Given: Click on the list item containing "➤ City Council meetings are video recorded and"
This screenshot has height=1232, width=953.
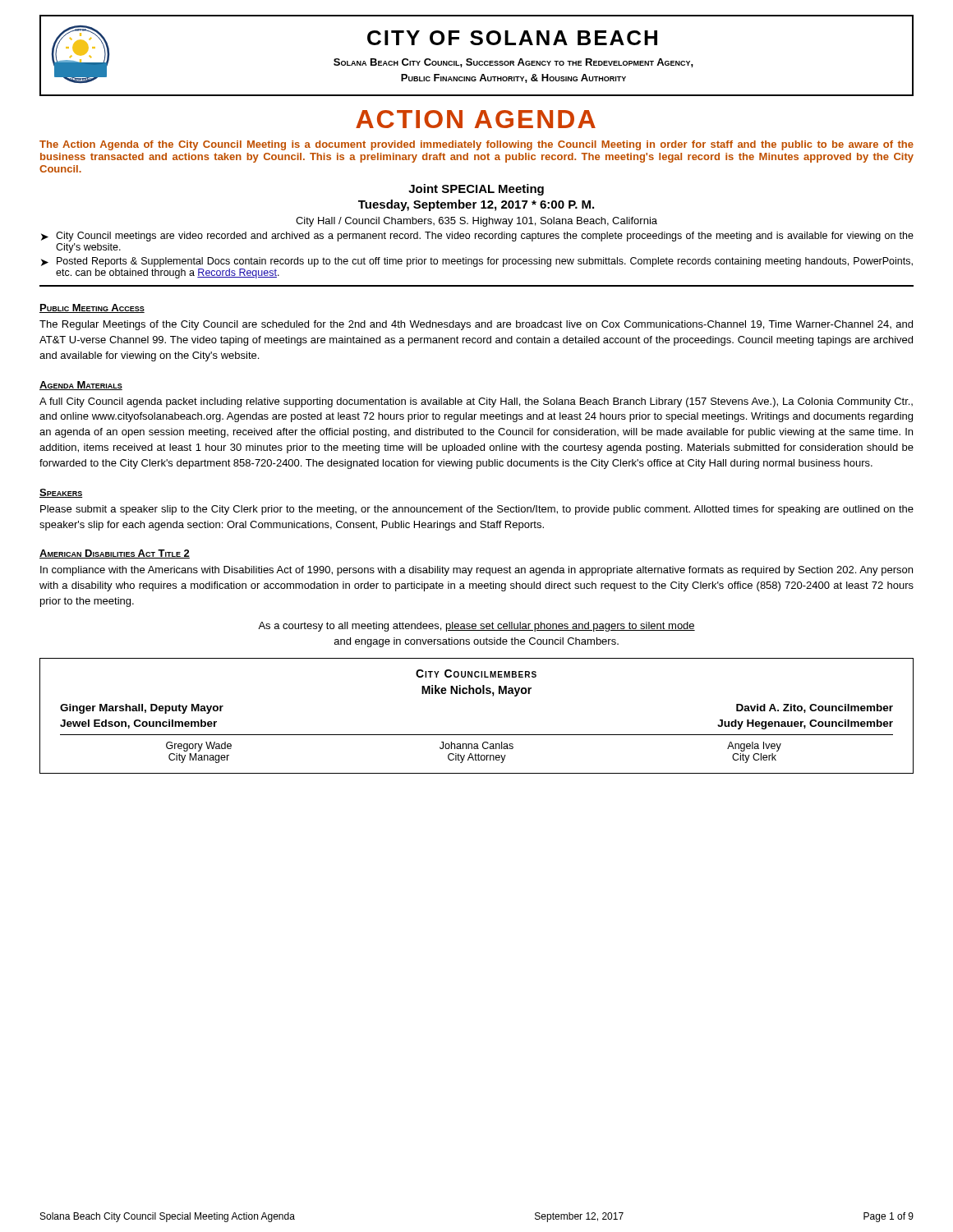Looking at the screenshot, I should coord(476,241).
